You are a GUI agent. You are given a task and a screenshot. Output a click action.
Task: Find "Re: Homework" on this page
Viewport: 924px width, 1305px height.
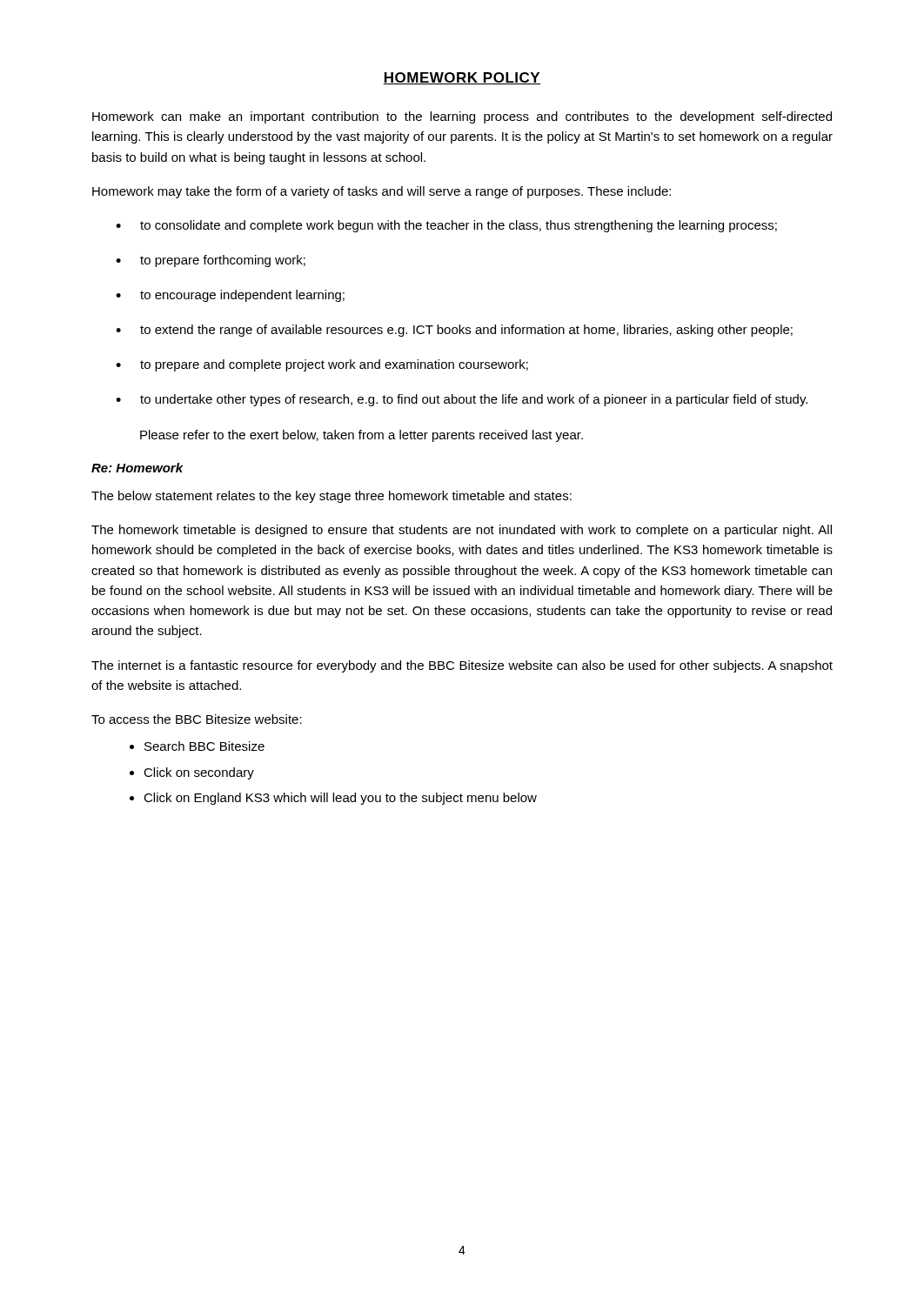tap(137, 467)
